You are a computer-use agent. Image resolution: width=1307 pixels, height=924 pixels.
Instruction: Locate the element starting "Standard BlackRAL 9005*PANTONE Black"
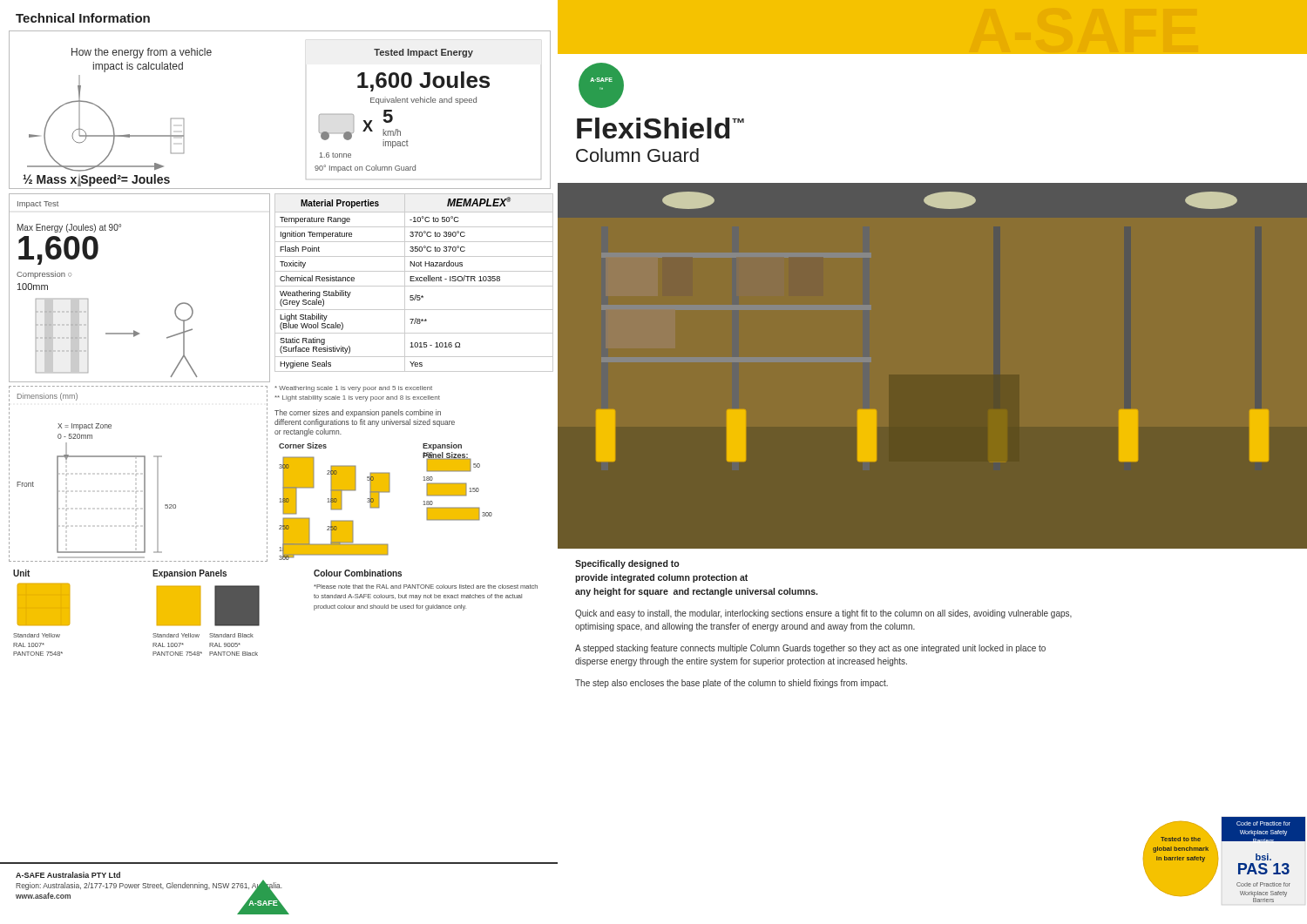(x=233, y=644)
